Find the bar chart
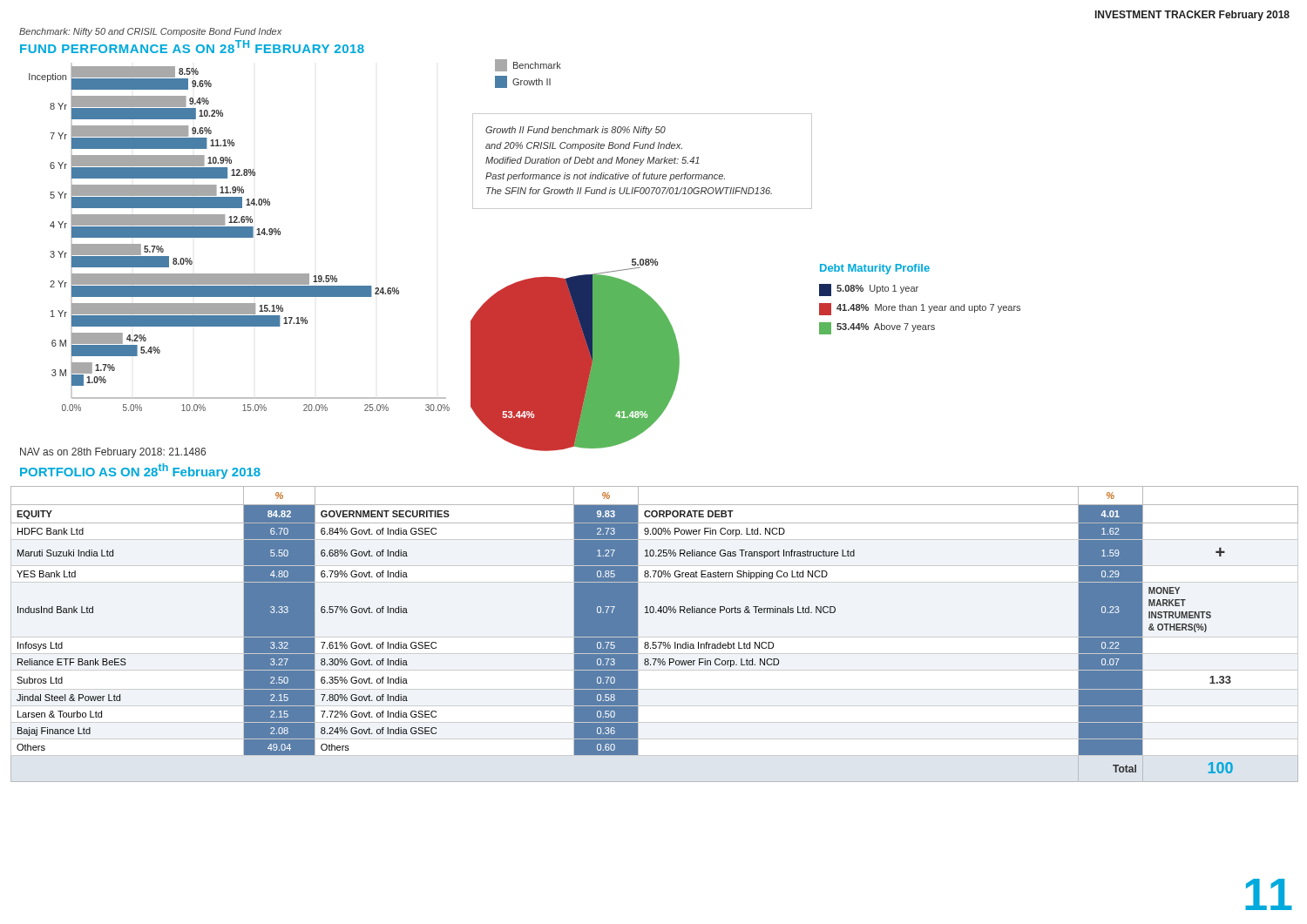 click(233, 250)
